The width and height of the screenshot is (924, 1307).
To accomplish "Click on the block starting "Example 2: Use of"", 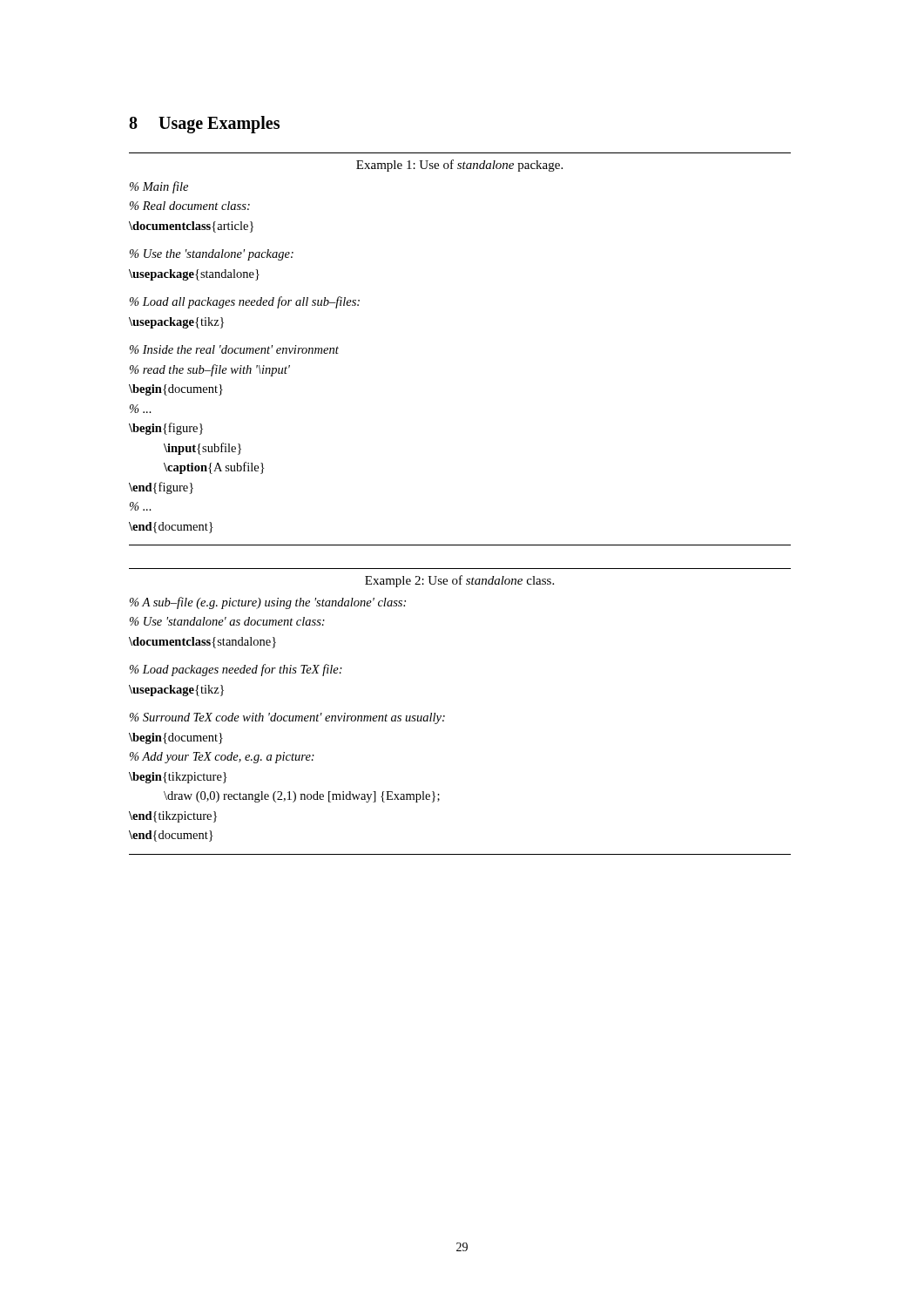I will click(x=460, y=580).
